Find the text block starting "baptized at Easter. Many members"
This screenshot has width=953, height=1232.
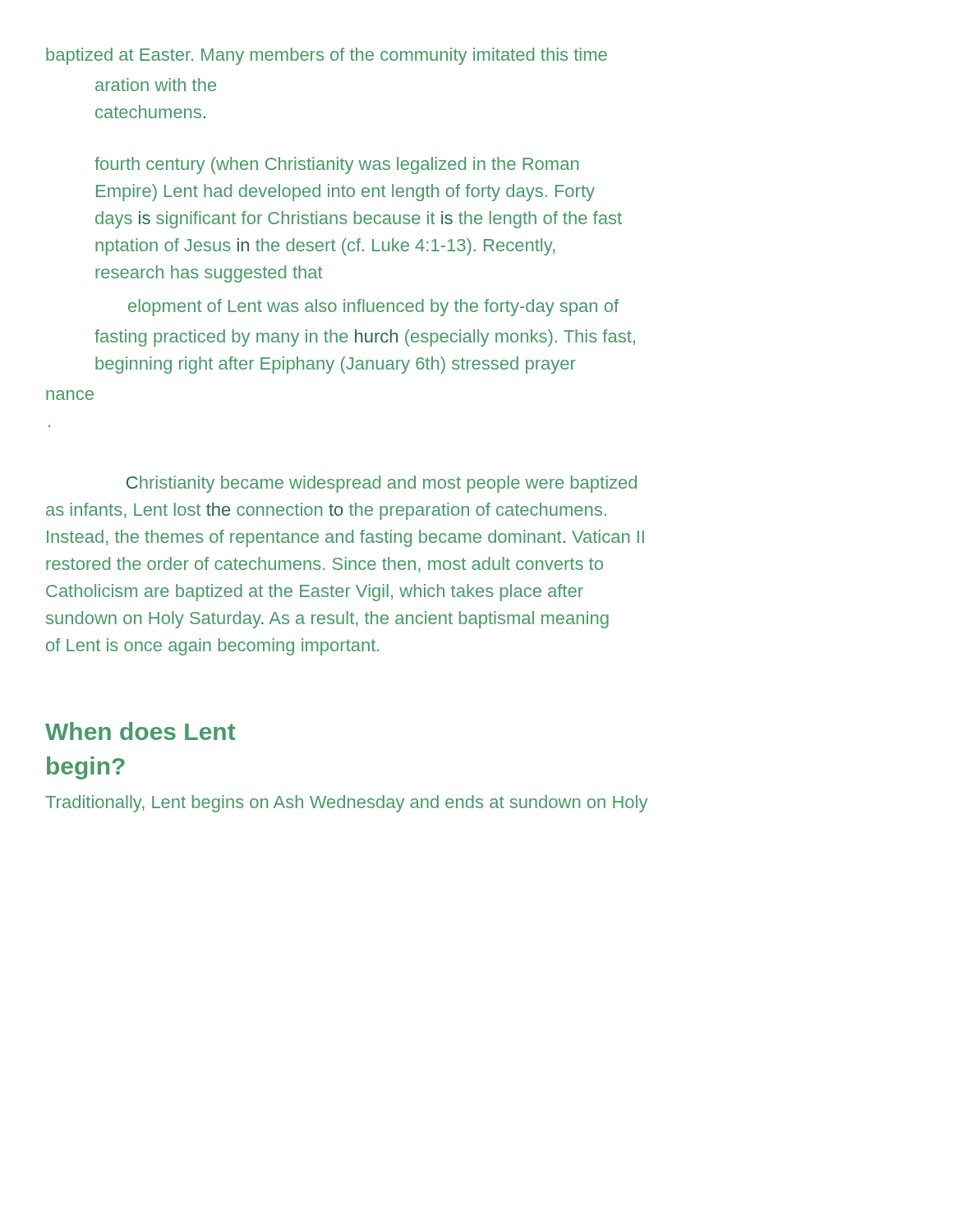pos(326,55)
